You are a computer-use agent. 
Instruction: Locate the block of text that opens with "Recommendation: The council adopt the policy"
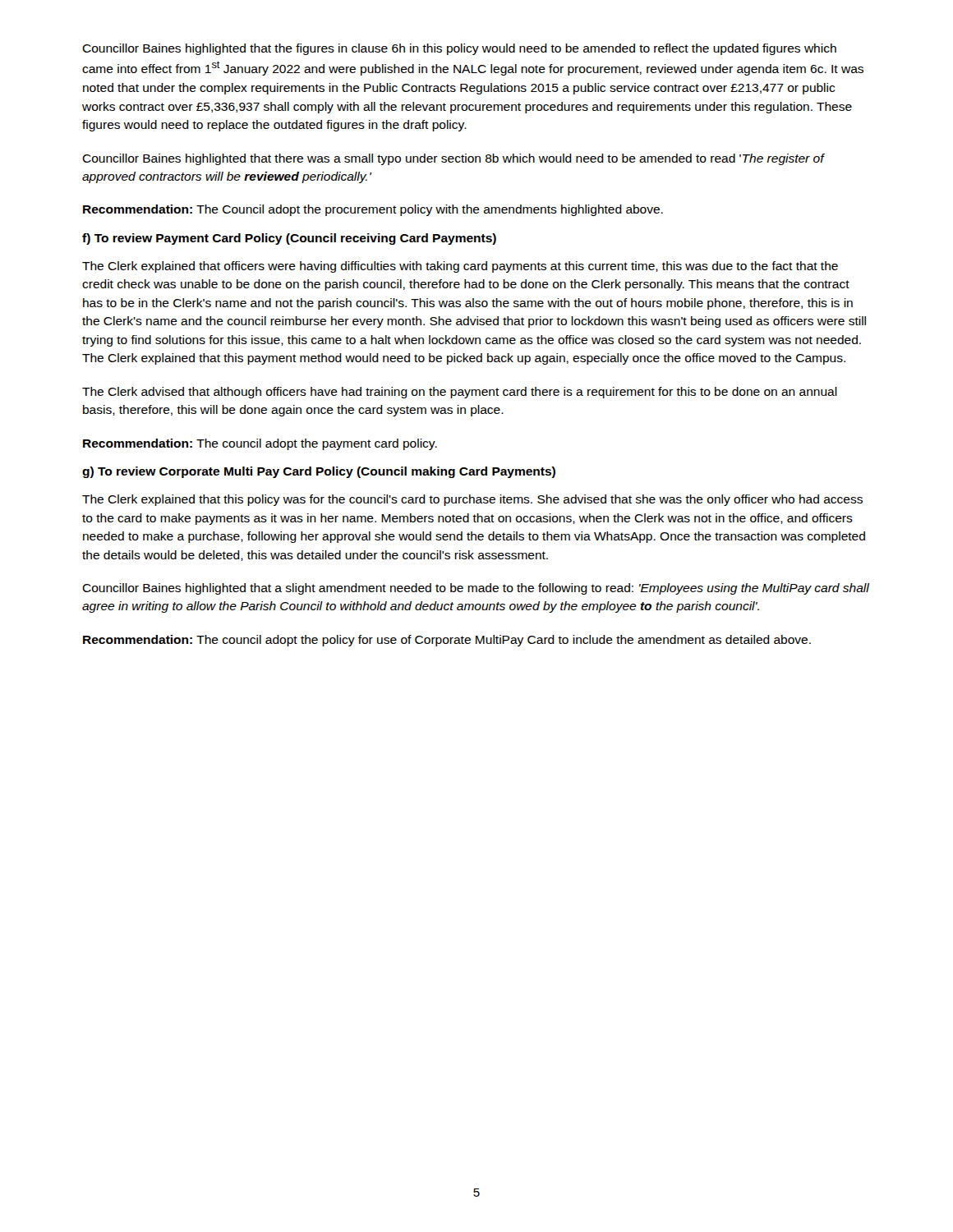click(447, 639)
